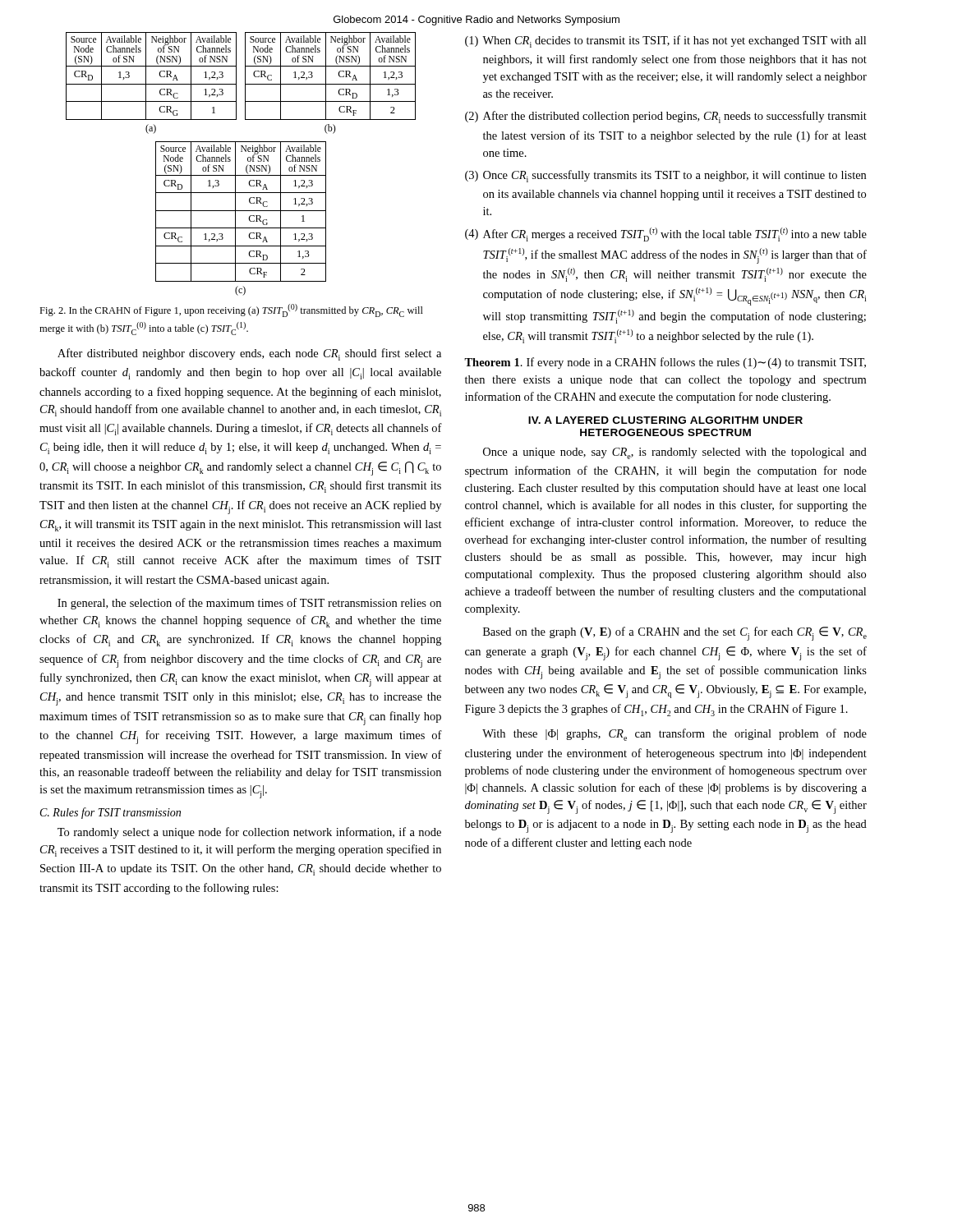Viewport: 953px width, 1232px height.
Task: Where is the passage that starts "(4) After CRi merges a received TSITD(τ)"?
Action: click(666, 286)
